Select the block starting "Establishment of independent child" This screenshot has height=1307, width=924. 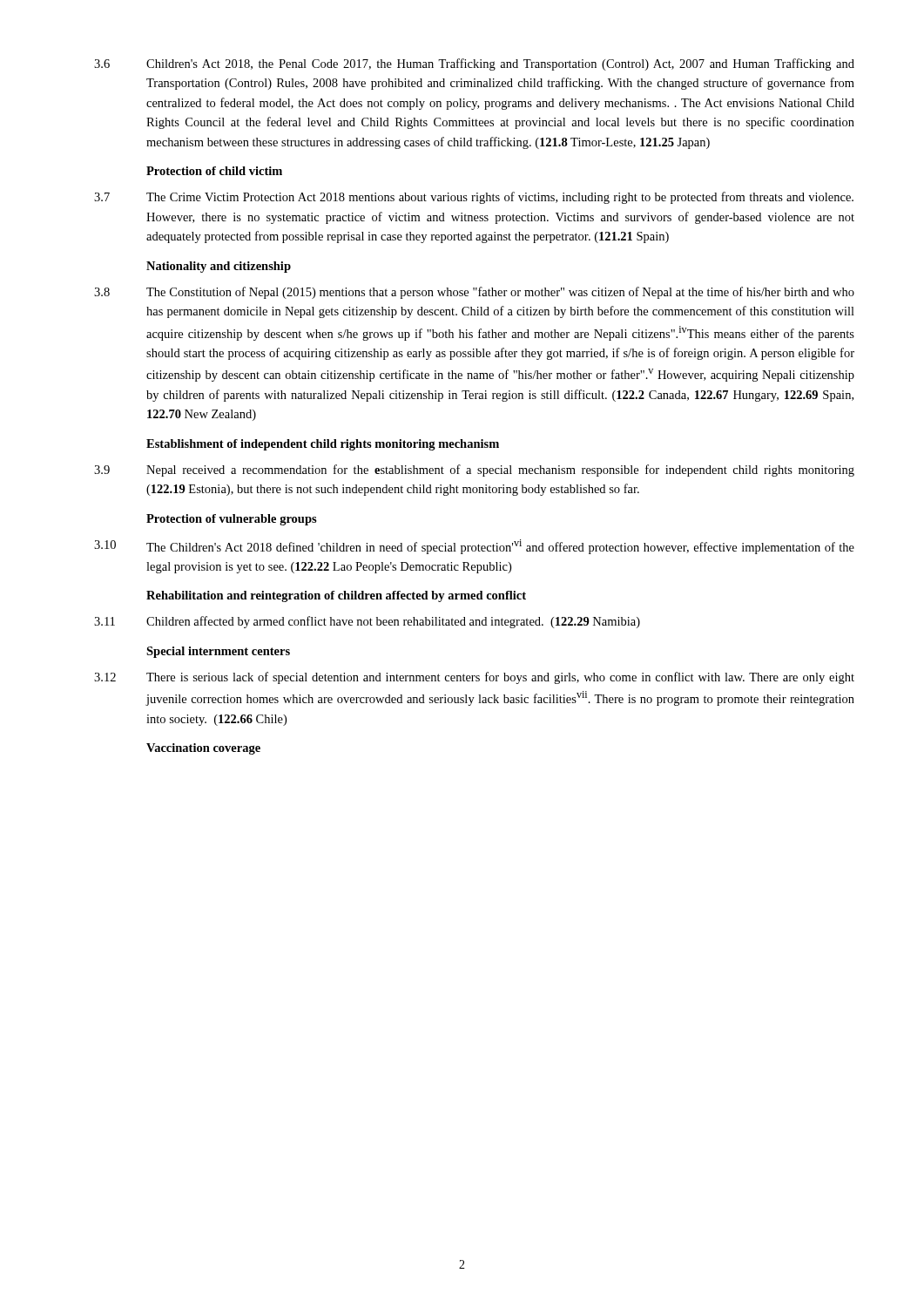point(323,443)
